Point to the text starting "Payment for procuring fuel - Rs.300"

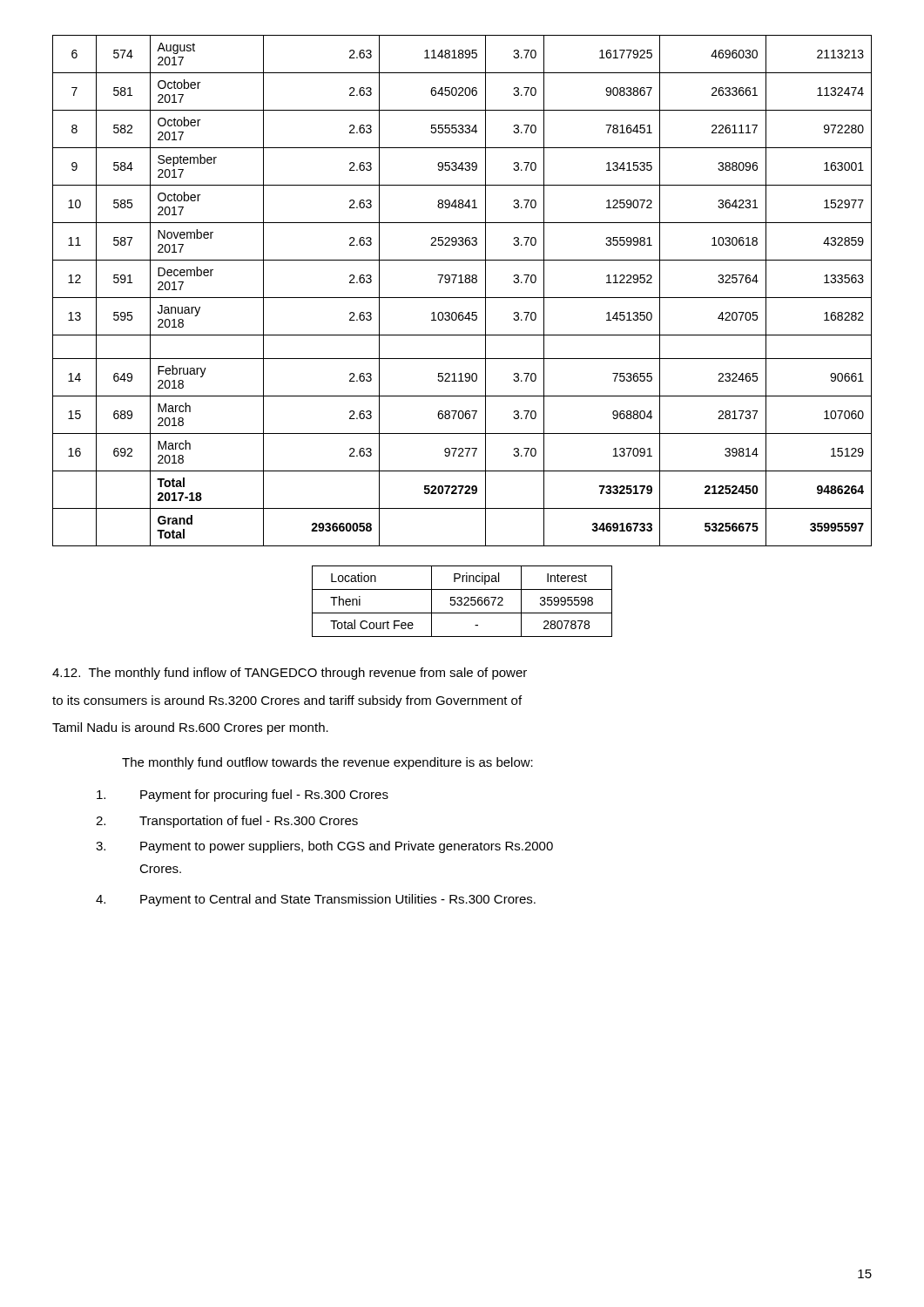(243, 796)
